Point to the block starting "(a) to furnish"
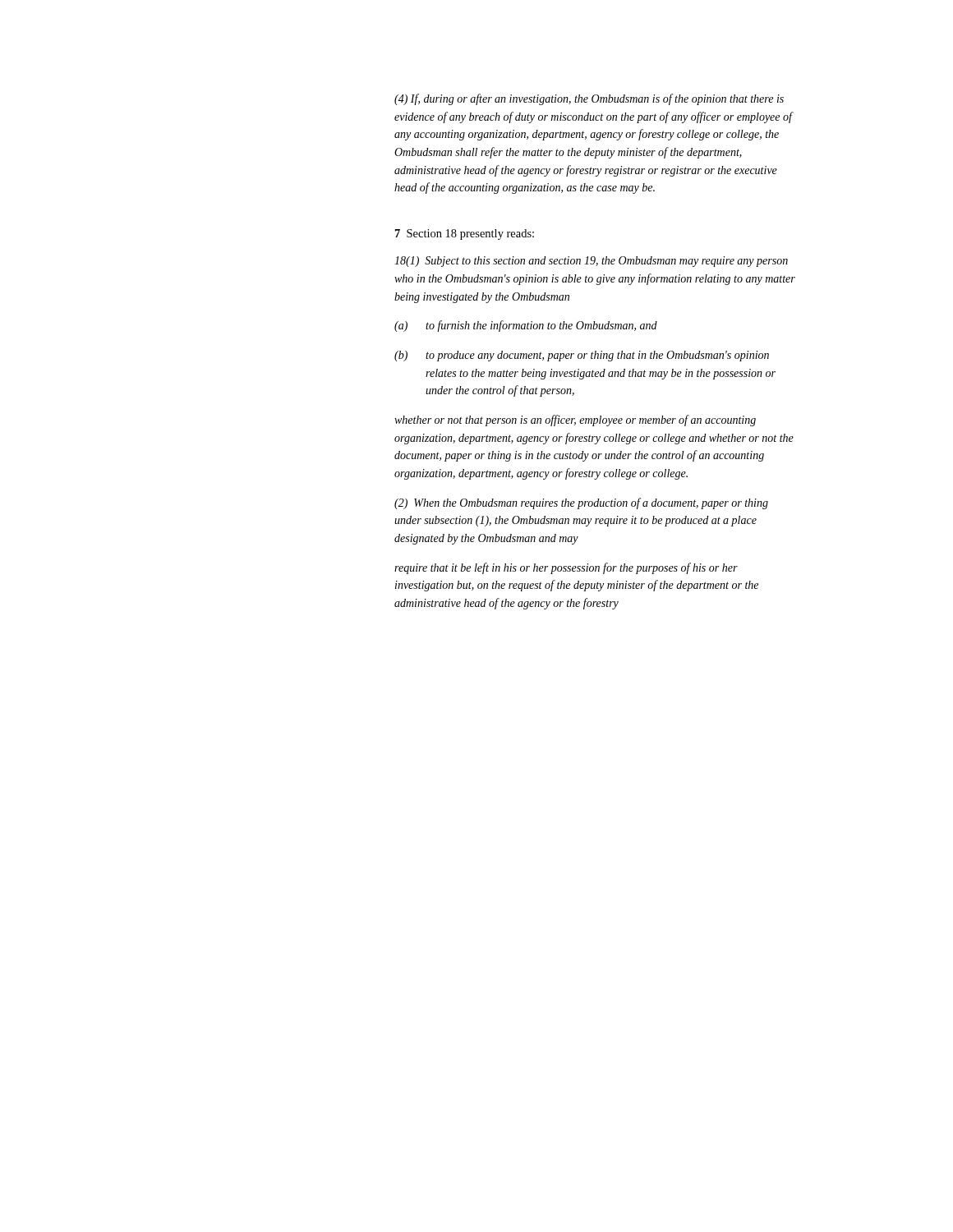Image resolution: width=953 pixels, height=1232 pixels. 596,326
